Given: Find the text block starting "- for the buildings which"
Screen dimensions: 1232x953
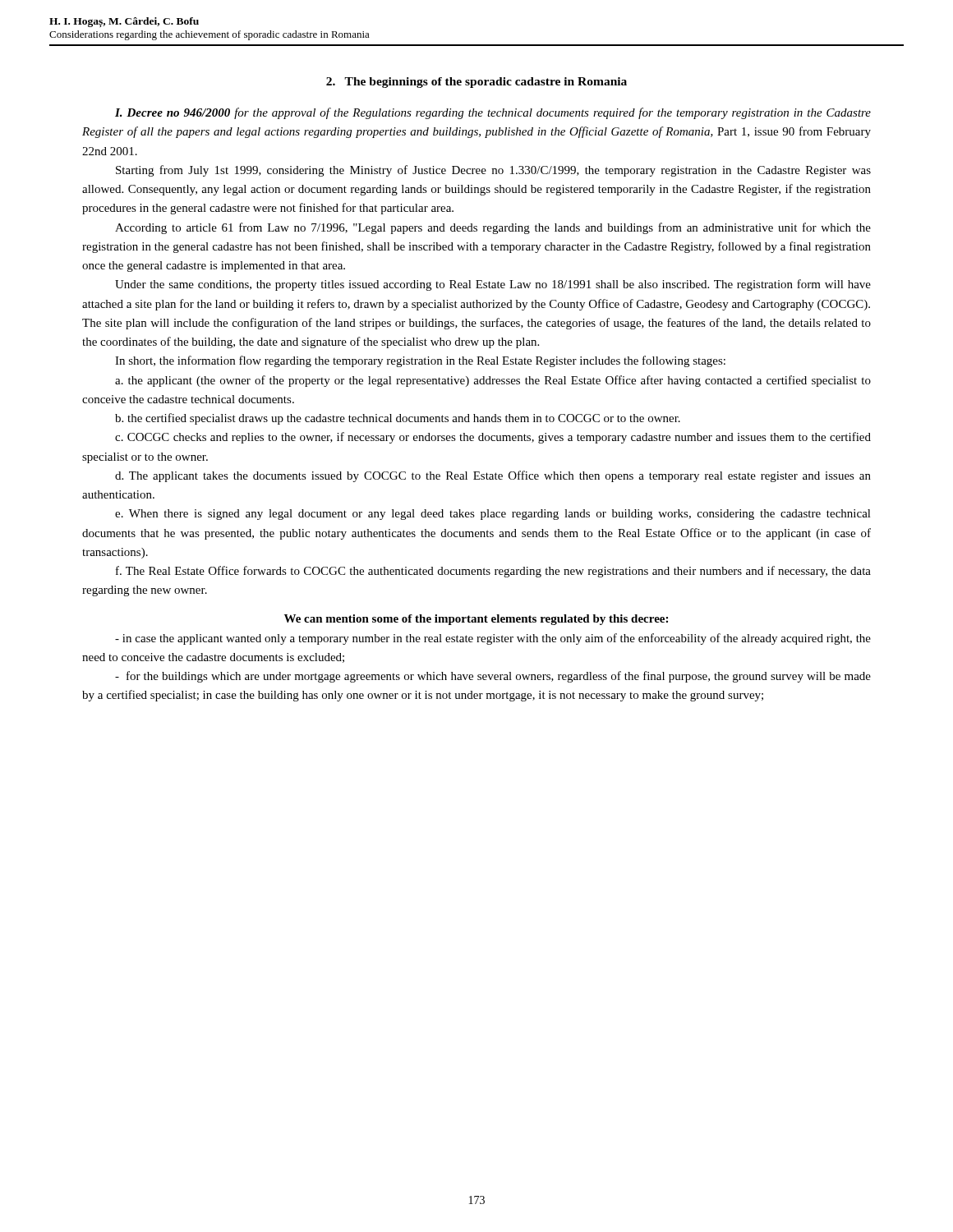Looking at the screenshot, I should 476,686.
